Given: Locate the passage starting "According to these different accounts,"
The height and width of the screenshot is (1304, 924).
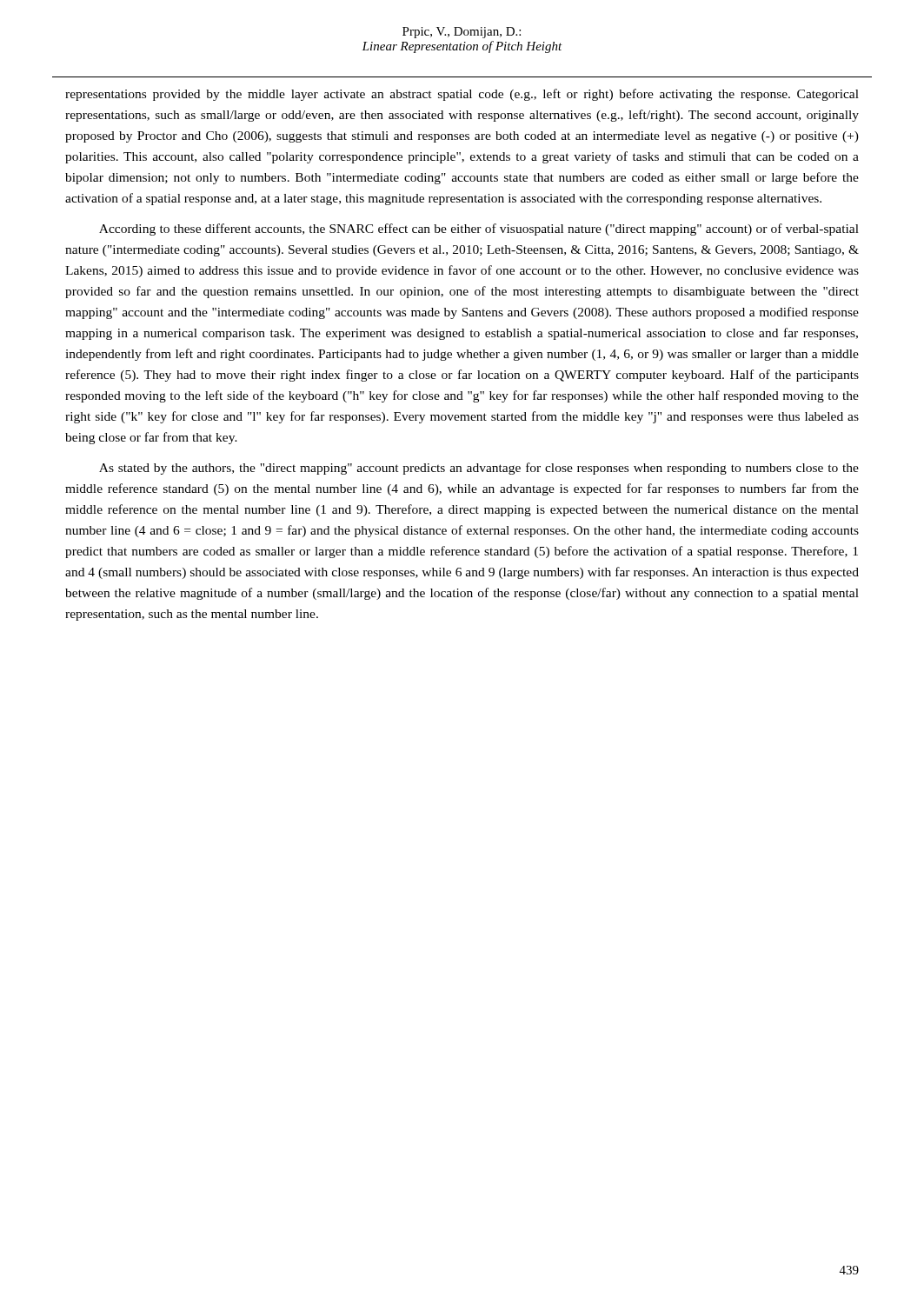Looking at the screenshot, I should click(462, 333).
